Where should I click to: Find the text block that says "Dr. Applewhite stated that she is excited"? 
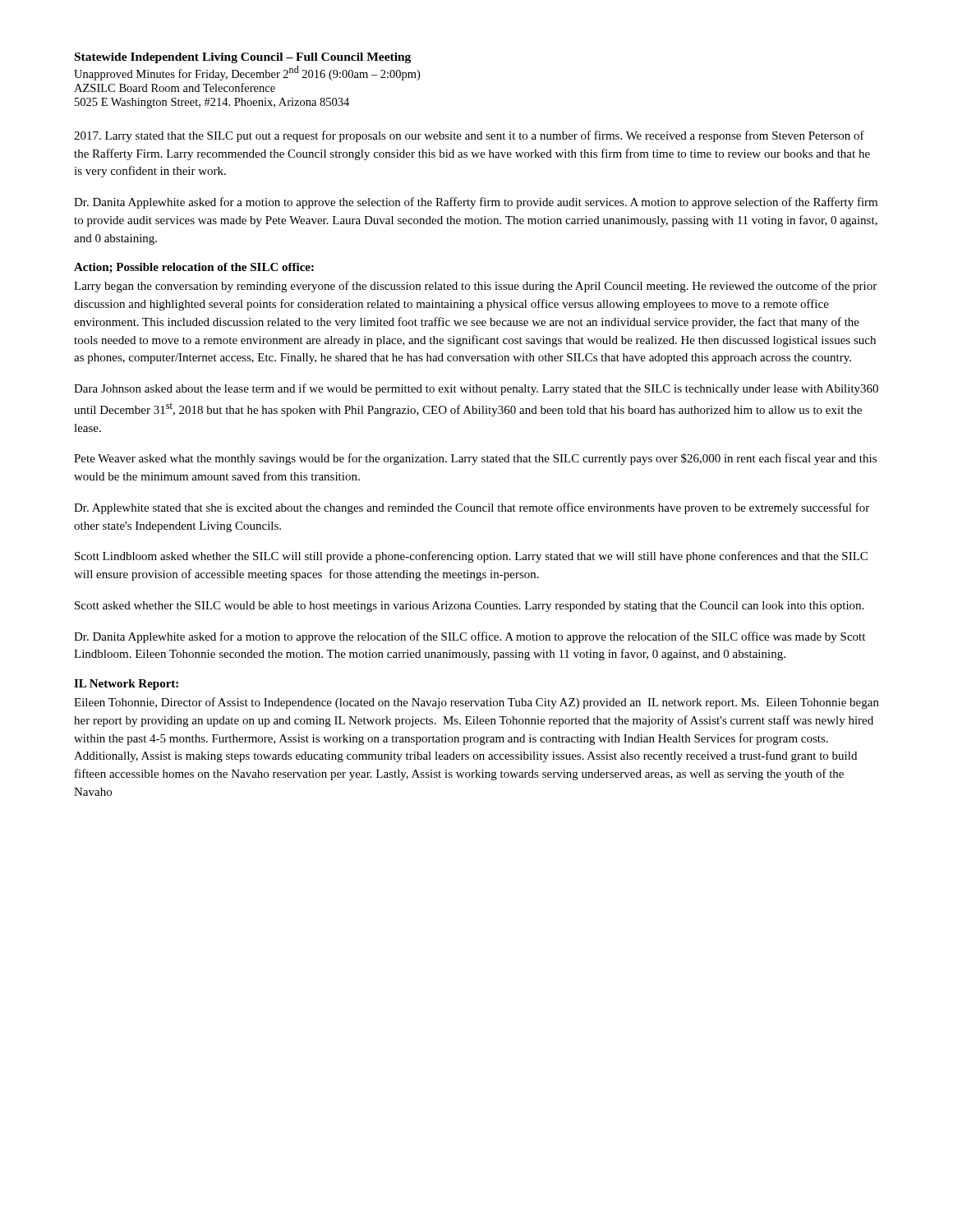(x=472, y=516)
